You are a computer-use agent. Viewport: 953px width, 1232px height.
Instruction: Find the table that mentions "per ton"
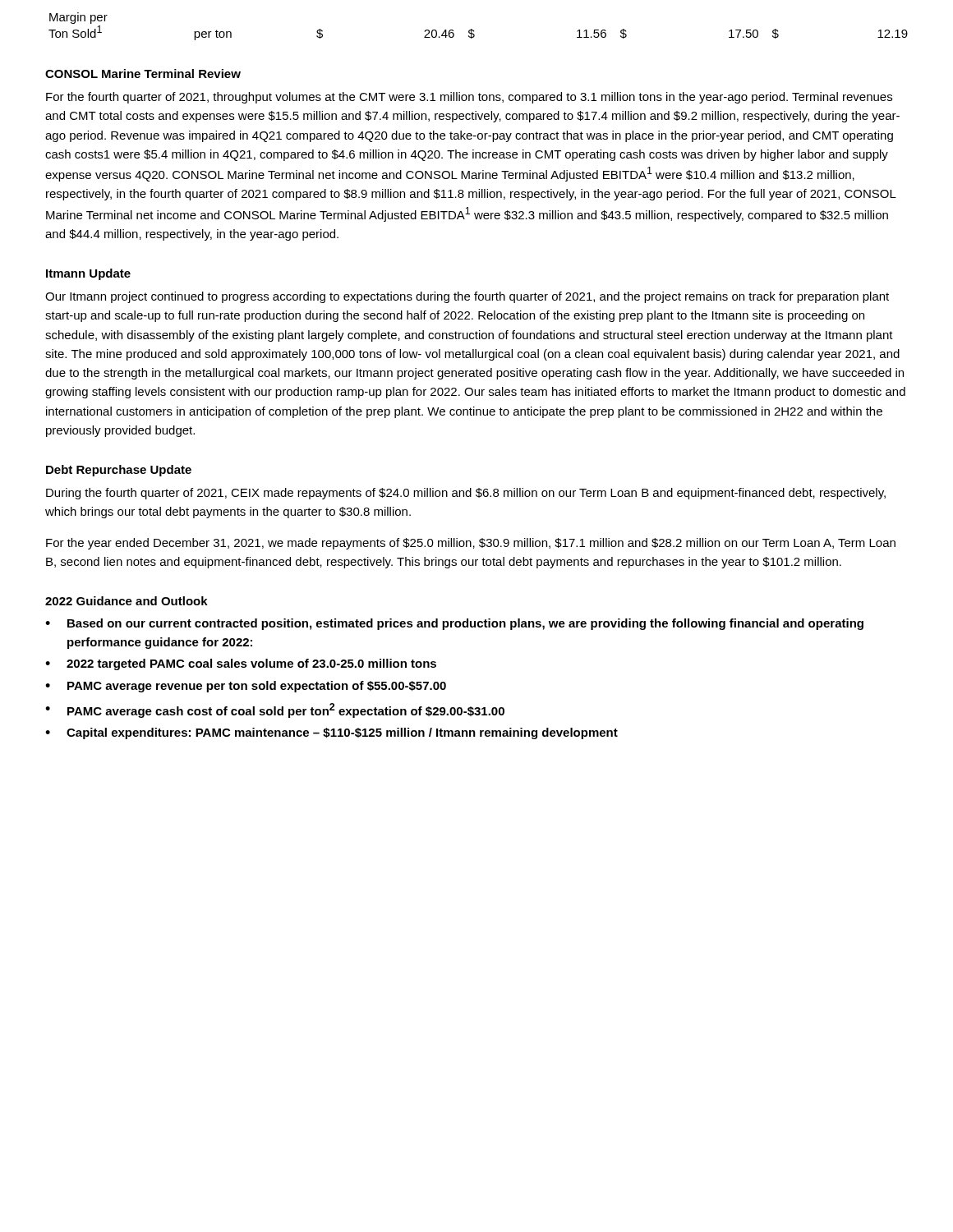pos(476,25)
